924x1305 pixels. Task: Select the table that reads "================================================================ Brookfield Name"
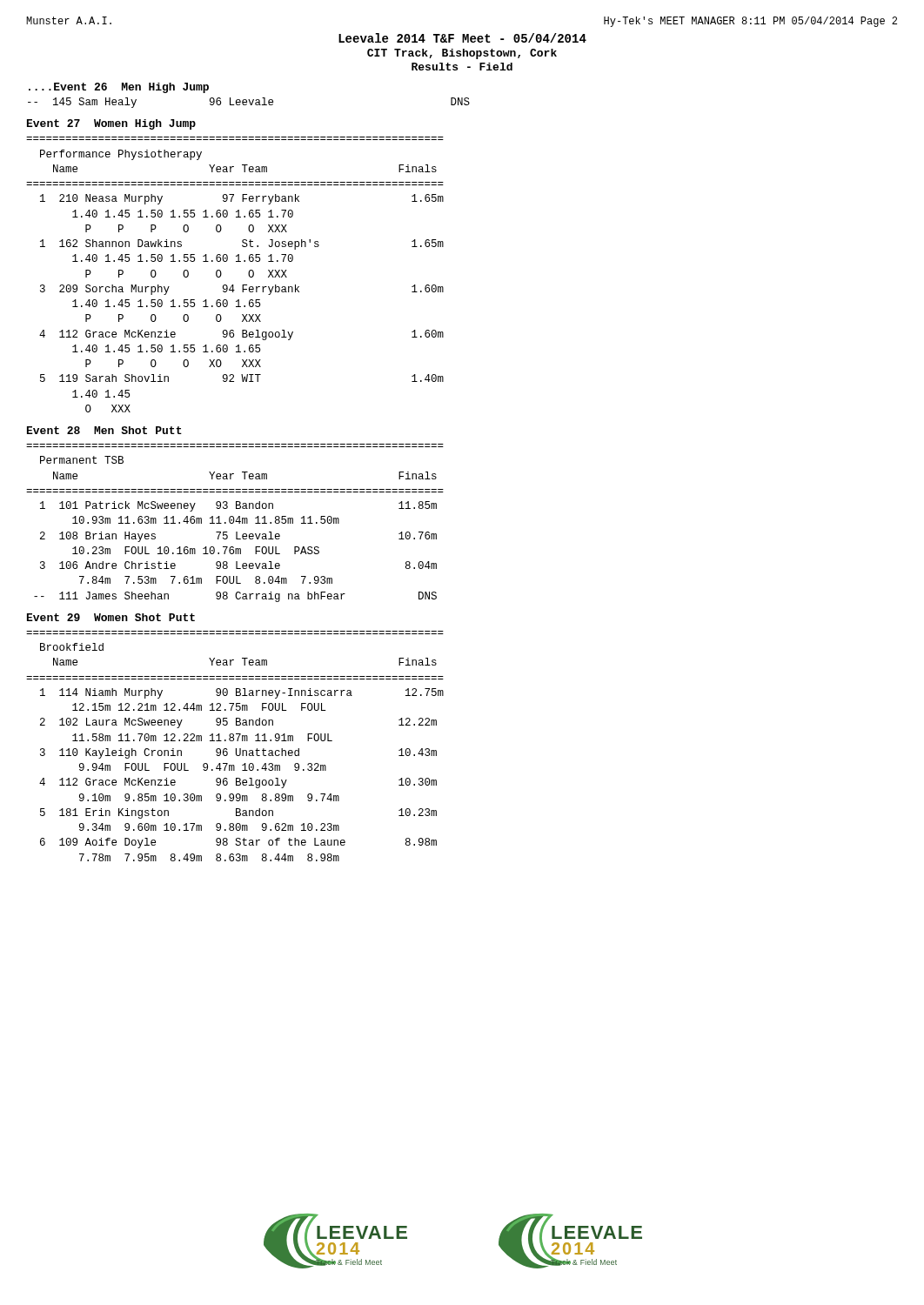462,746
